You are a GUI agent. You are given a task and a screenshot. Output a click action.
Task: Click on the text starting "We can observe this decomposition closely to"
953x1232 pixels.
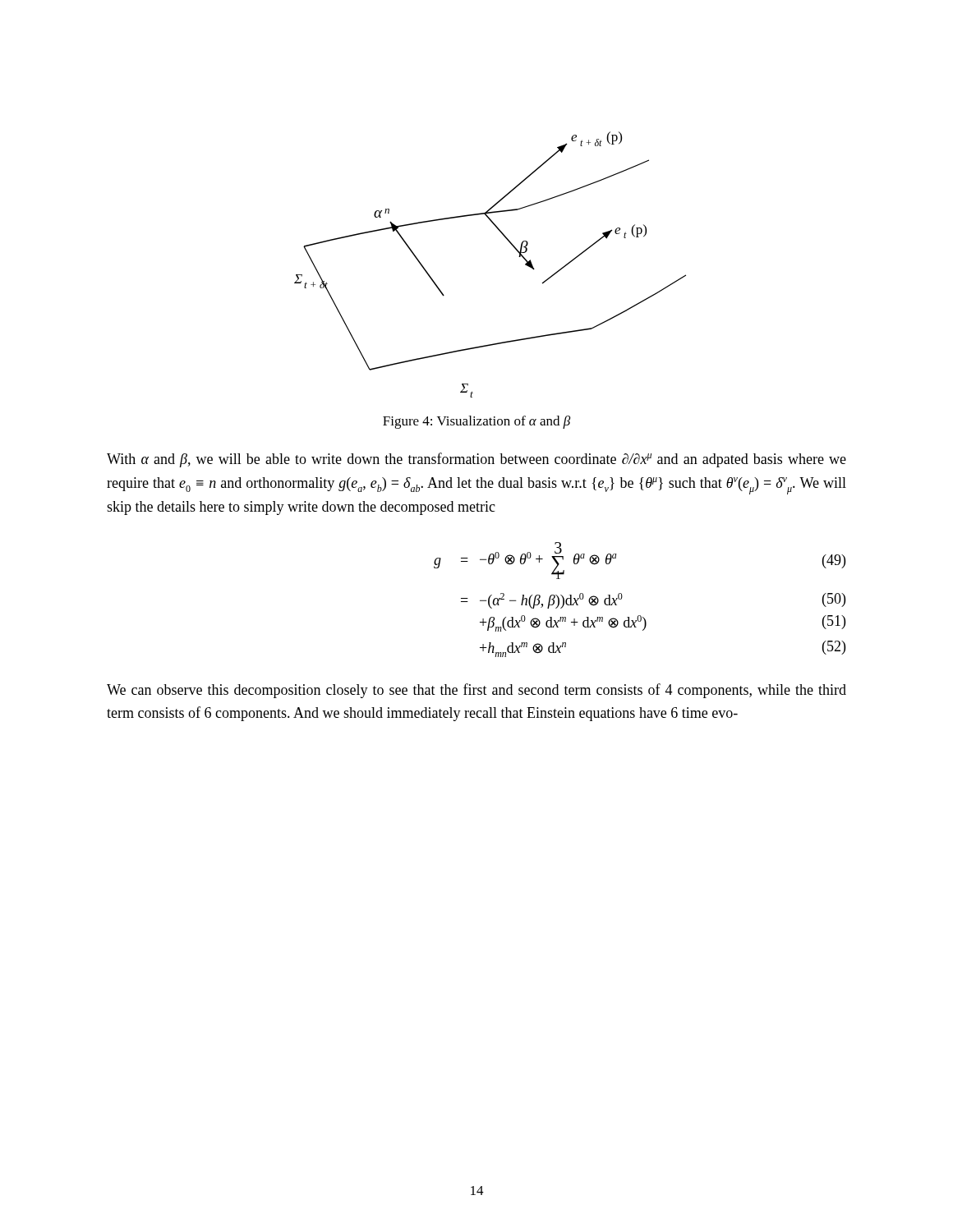click(x=476, y=702)
